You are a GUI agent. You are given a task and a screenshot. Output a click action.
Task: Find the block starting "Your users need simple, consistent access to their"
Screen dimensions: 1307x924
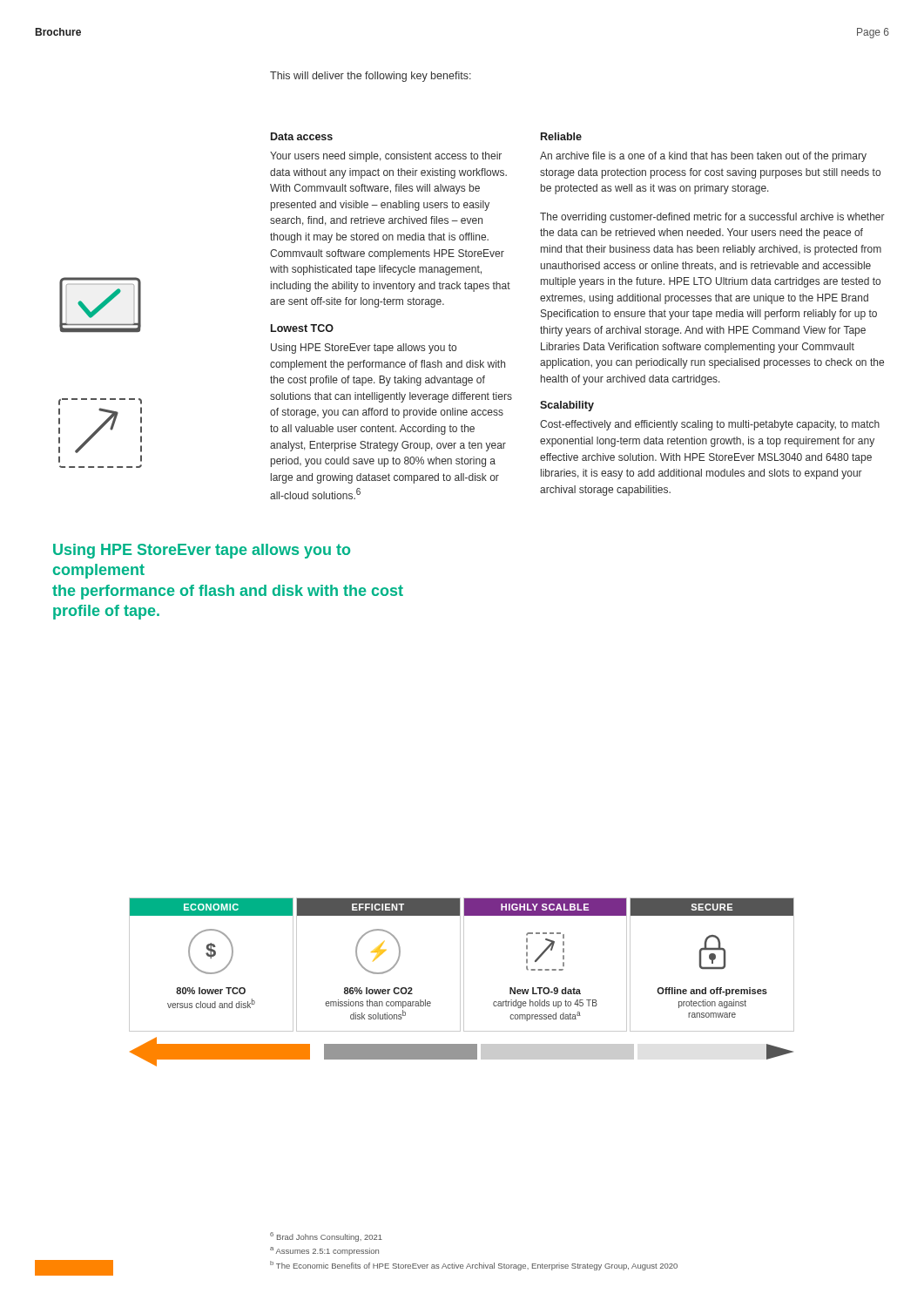pos(390,229)
